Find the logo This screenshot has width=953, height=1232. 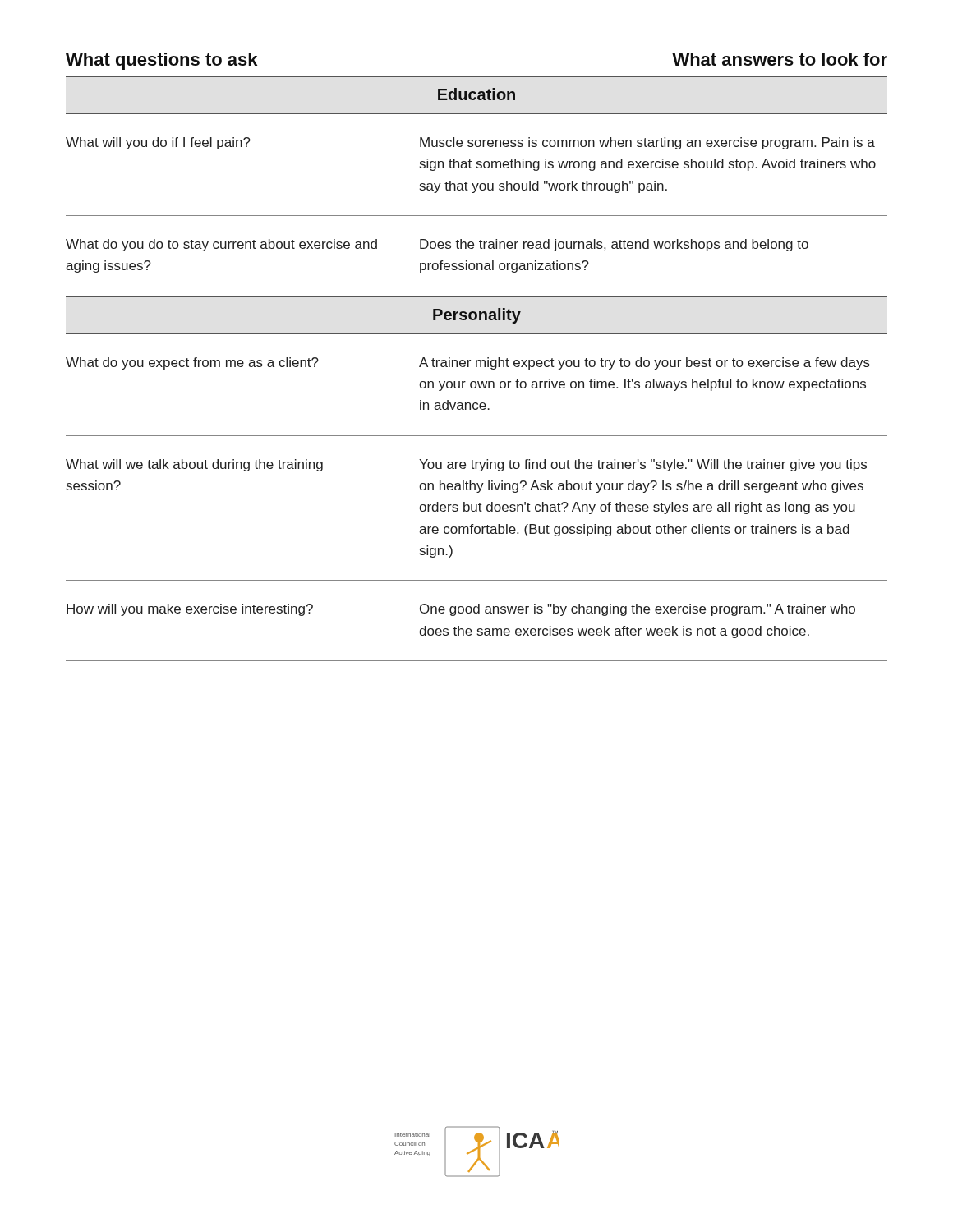[x=476, y=1154]
